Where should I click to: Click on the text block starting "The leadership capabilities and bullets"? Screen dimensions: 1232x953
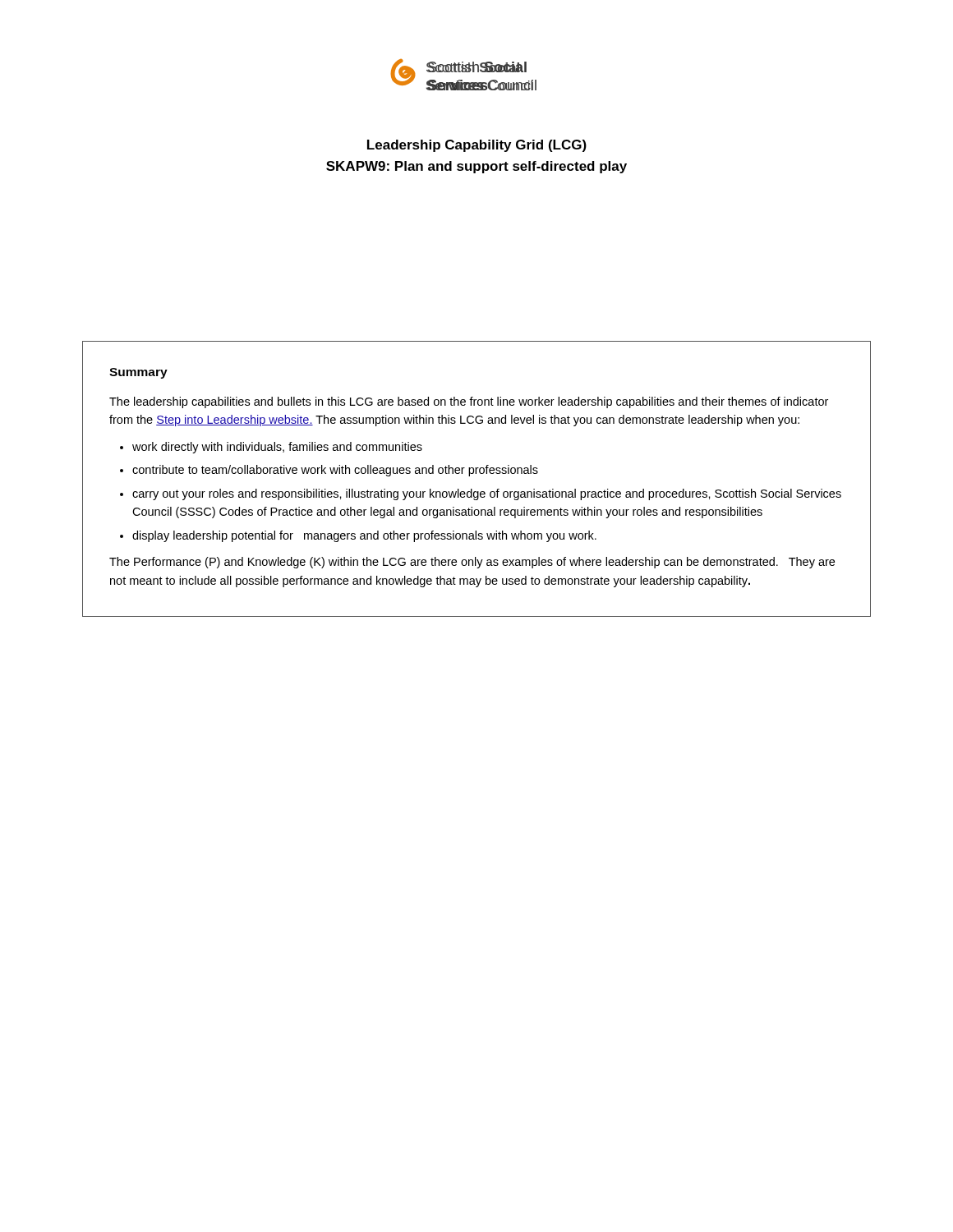469,411
